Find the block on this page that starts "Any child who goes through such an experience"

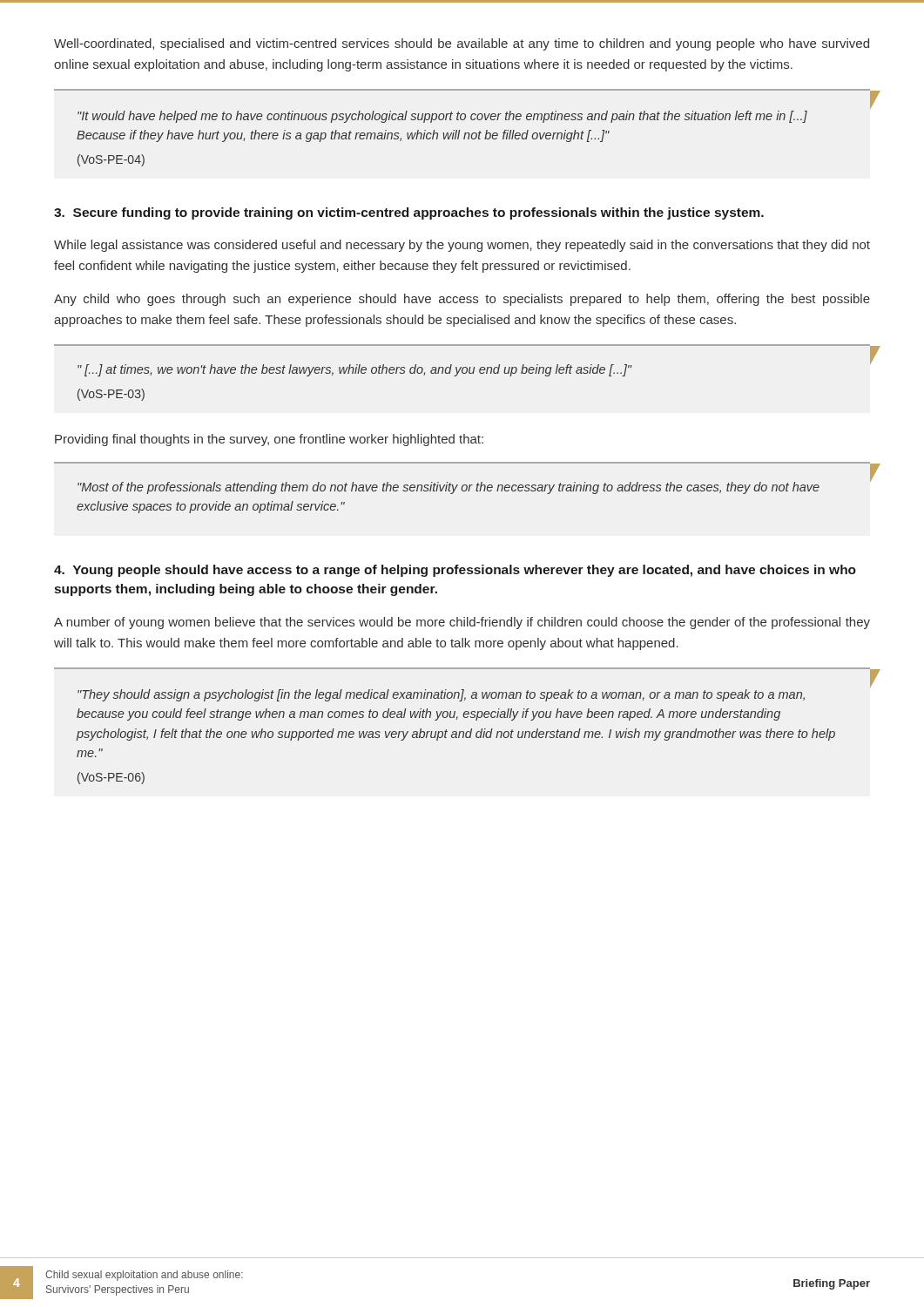pos(462,310)
